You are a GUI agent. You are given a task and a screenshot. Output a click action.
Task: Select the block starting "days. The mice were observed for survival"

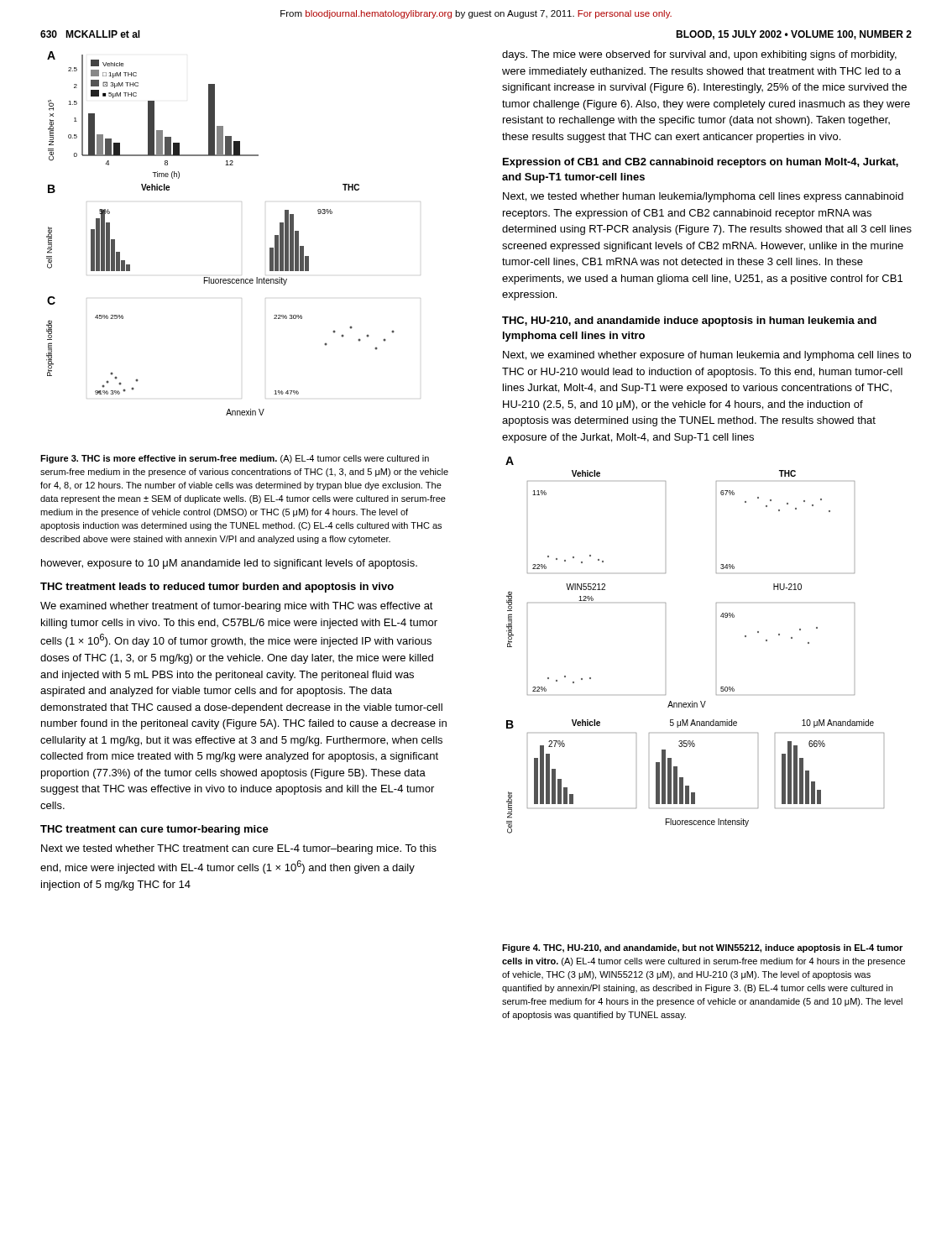click(706, 95)
